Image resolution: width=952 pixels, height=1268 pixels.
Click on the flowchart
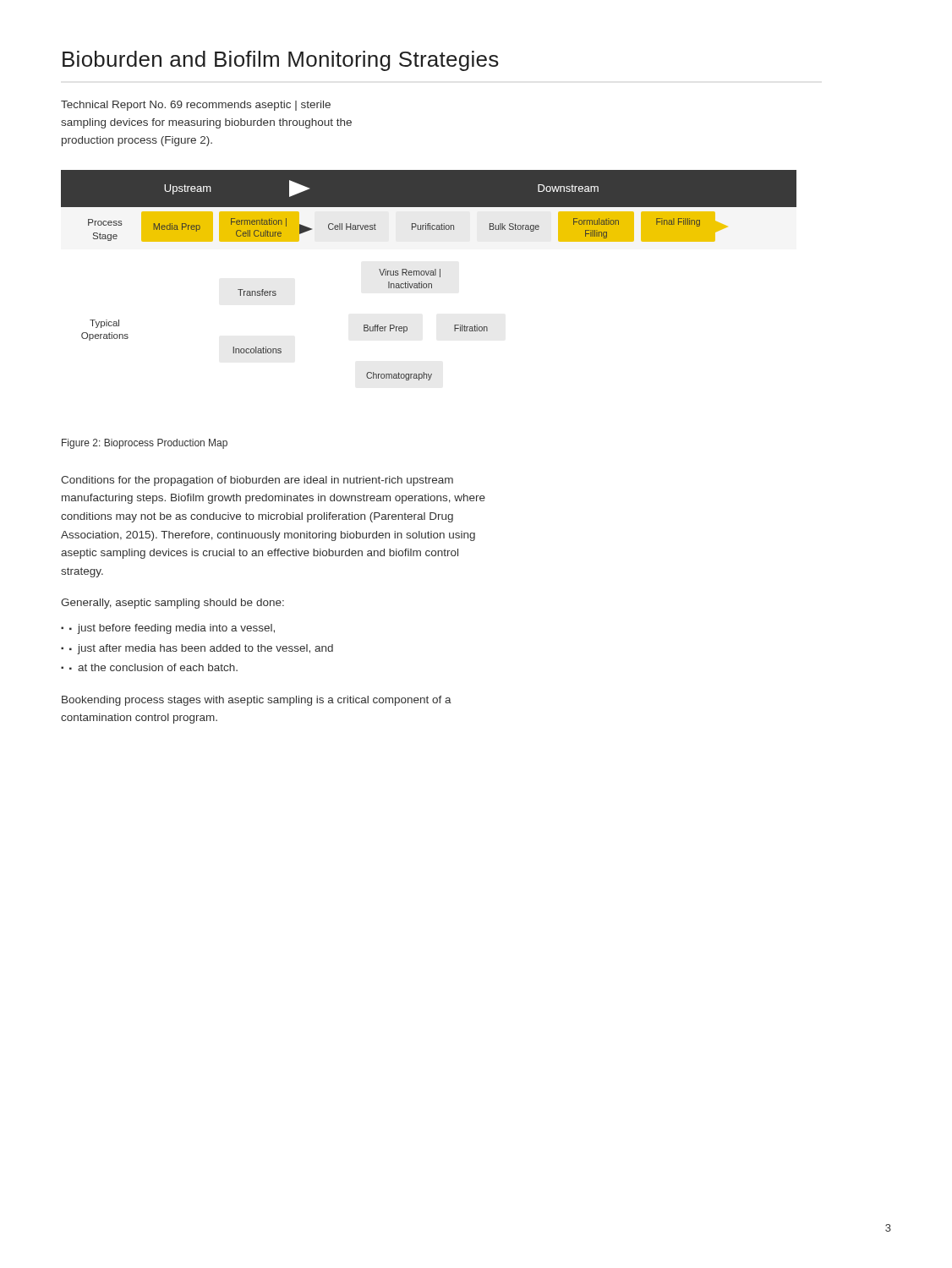(x=429, y=301)
